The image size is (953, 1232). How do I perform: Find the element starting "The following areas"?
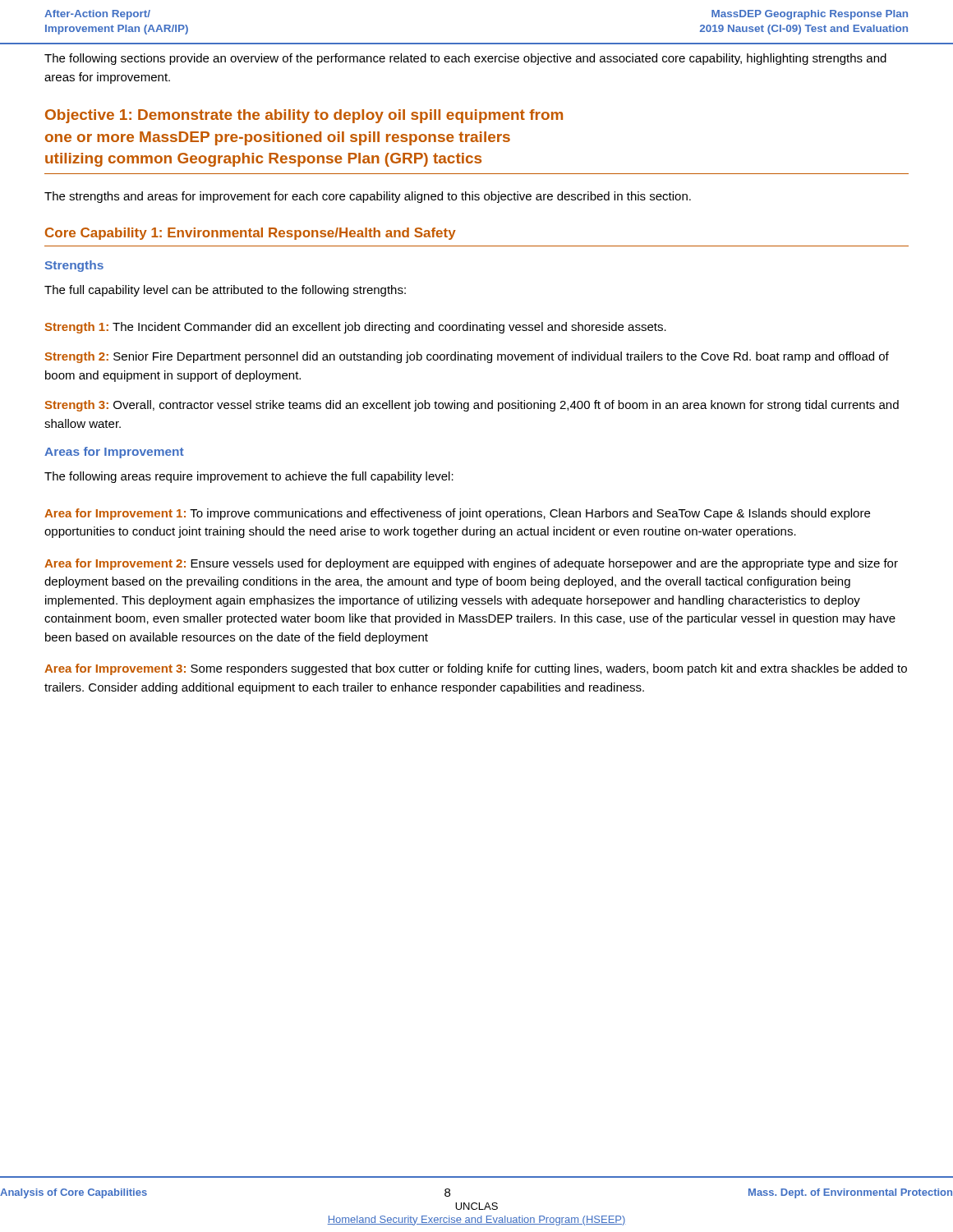click(249, 476)
